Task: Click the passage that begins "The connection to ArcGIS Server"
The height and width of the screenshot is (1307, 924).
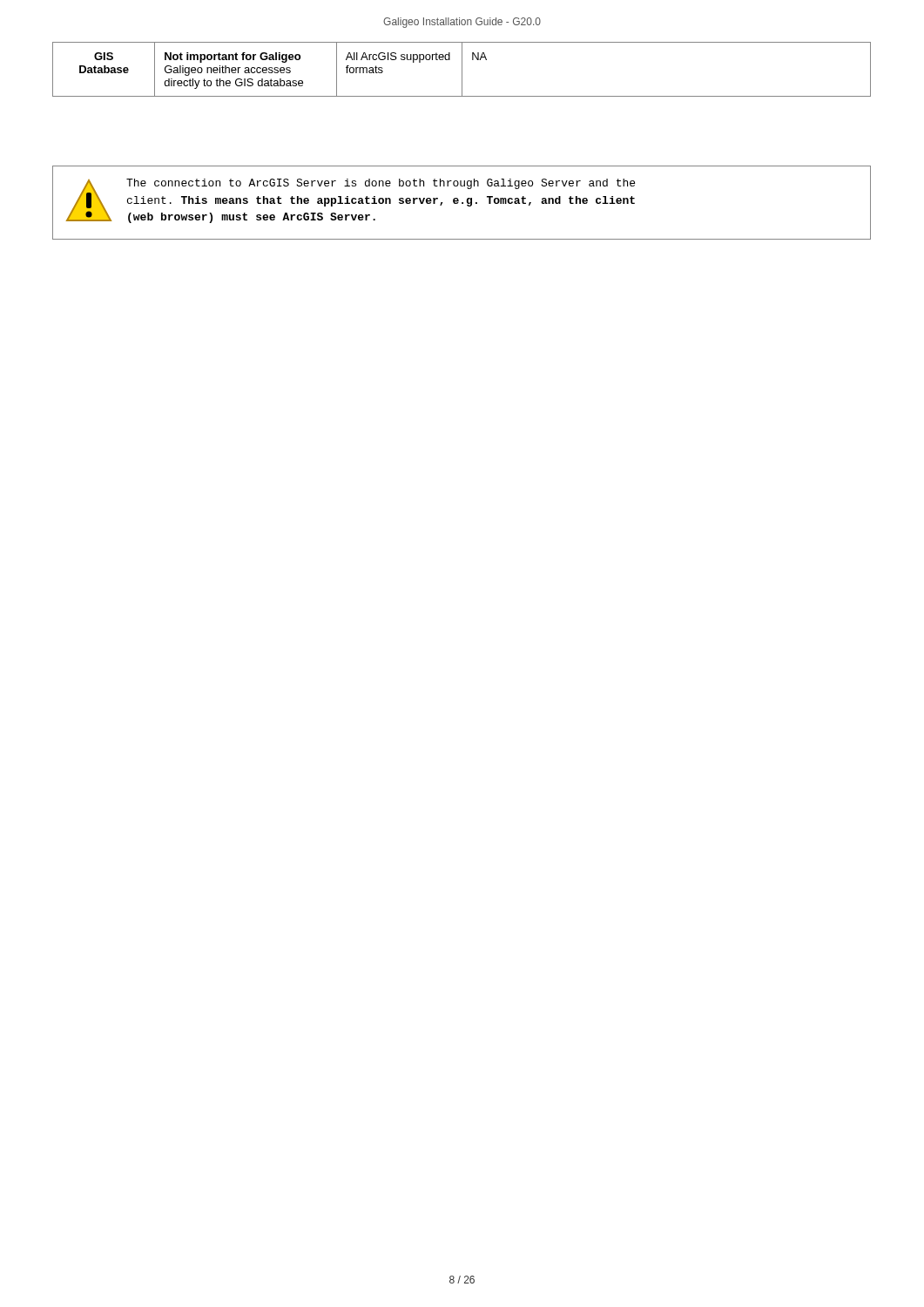Action: pyautogui.click(x=350, y=203)
